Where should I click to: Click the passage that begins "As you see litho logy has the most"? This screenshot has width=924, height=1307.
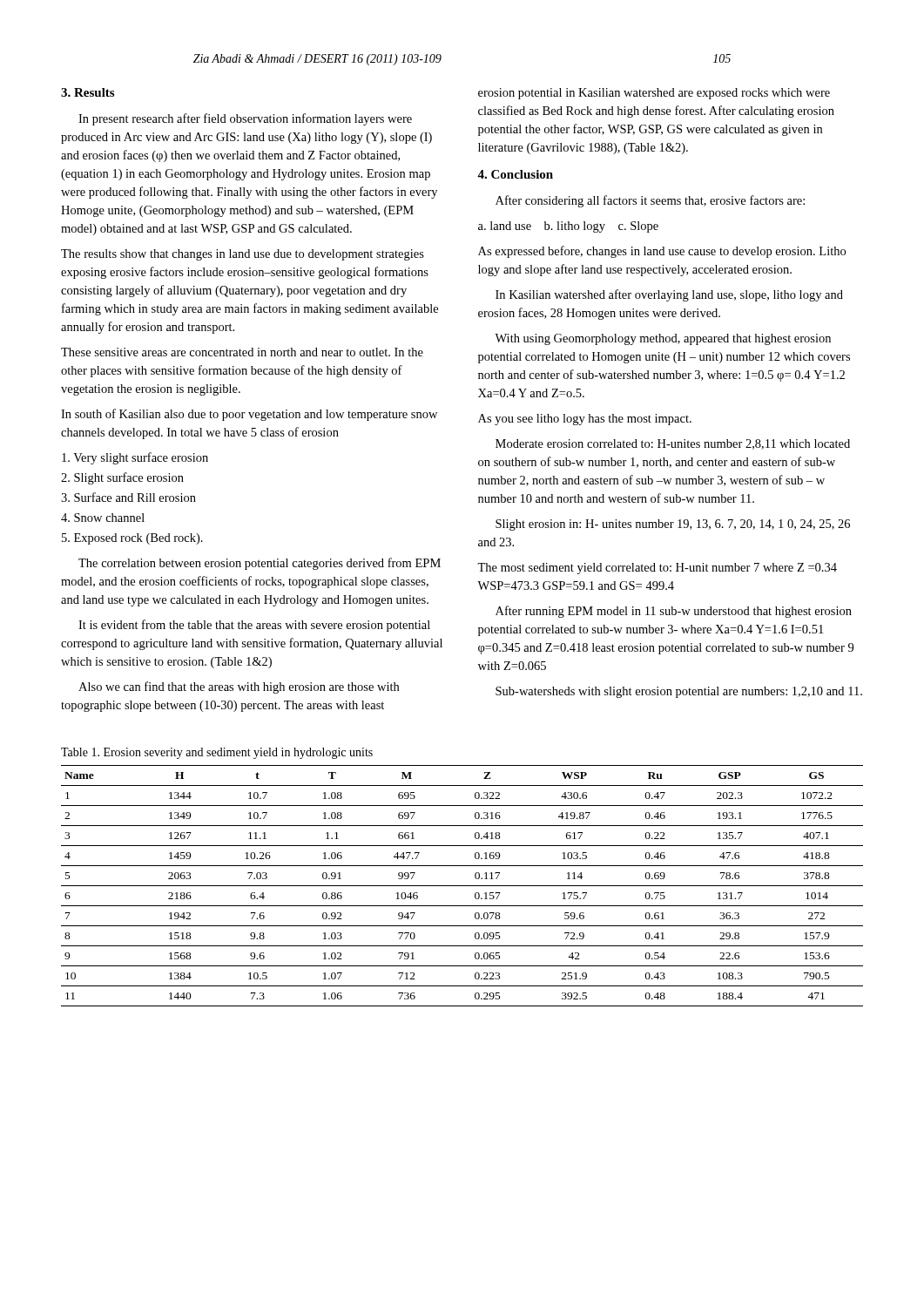pos(670,419)
